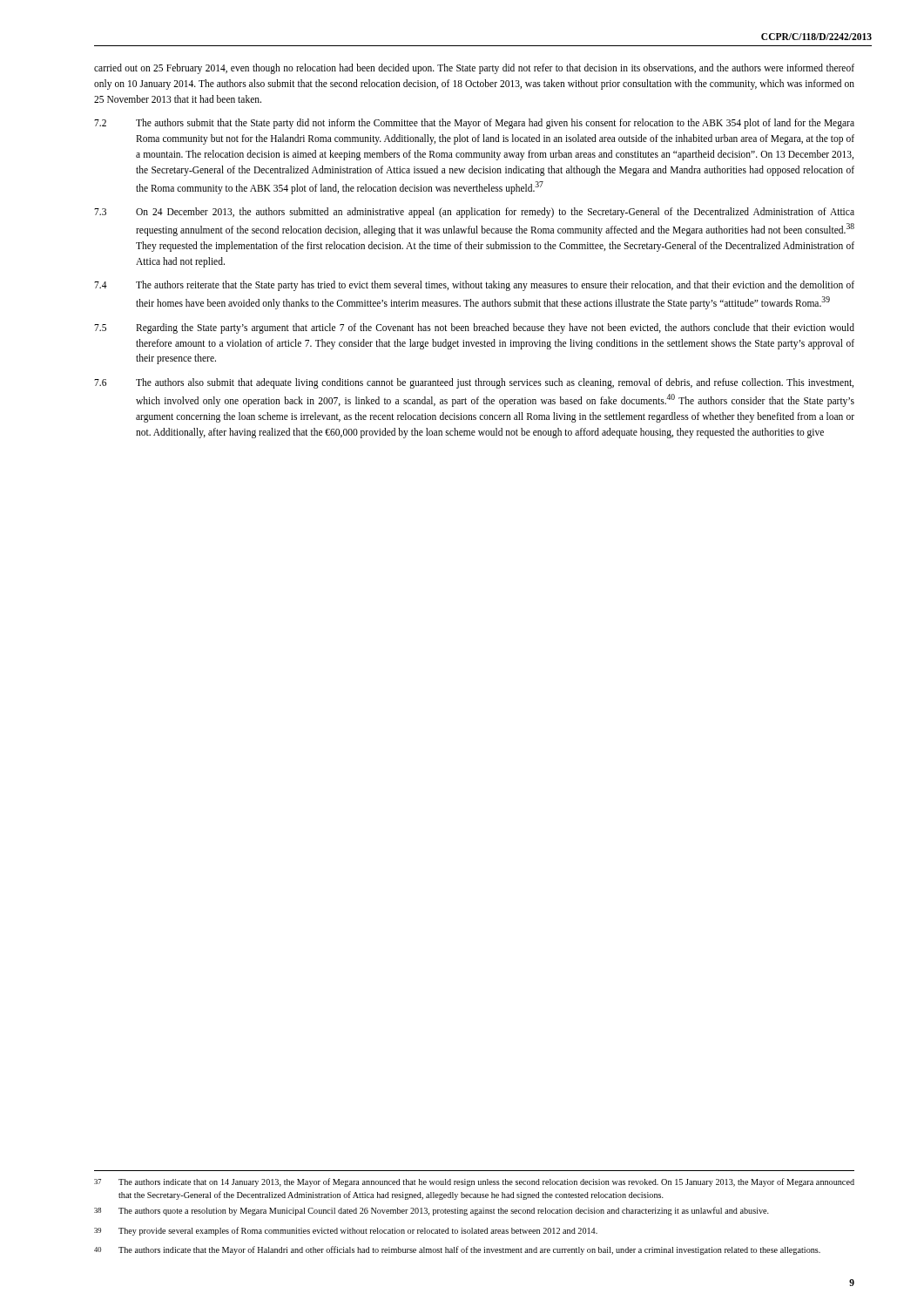The width and height of the screenshot is (924, 1307).
Task: Navigate to the region starting "6 The authors also"
Action: [474, 408]
